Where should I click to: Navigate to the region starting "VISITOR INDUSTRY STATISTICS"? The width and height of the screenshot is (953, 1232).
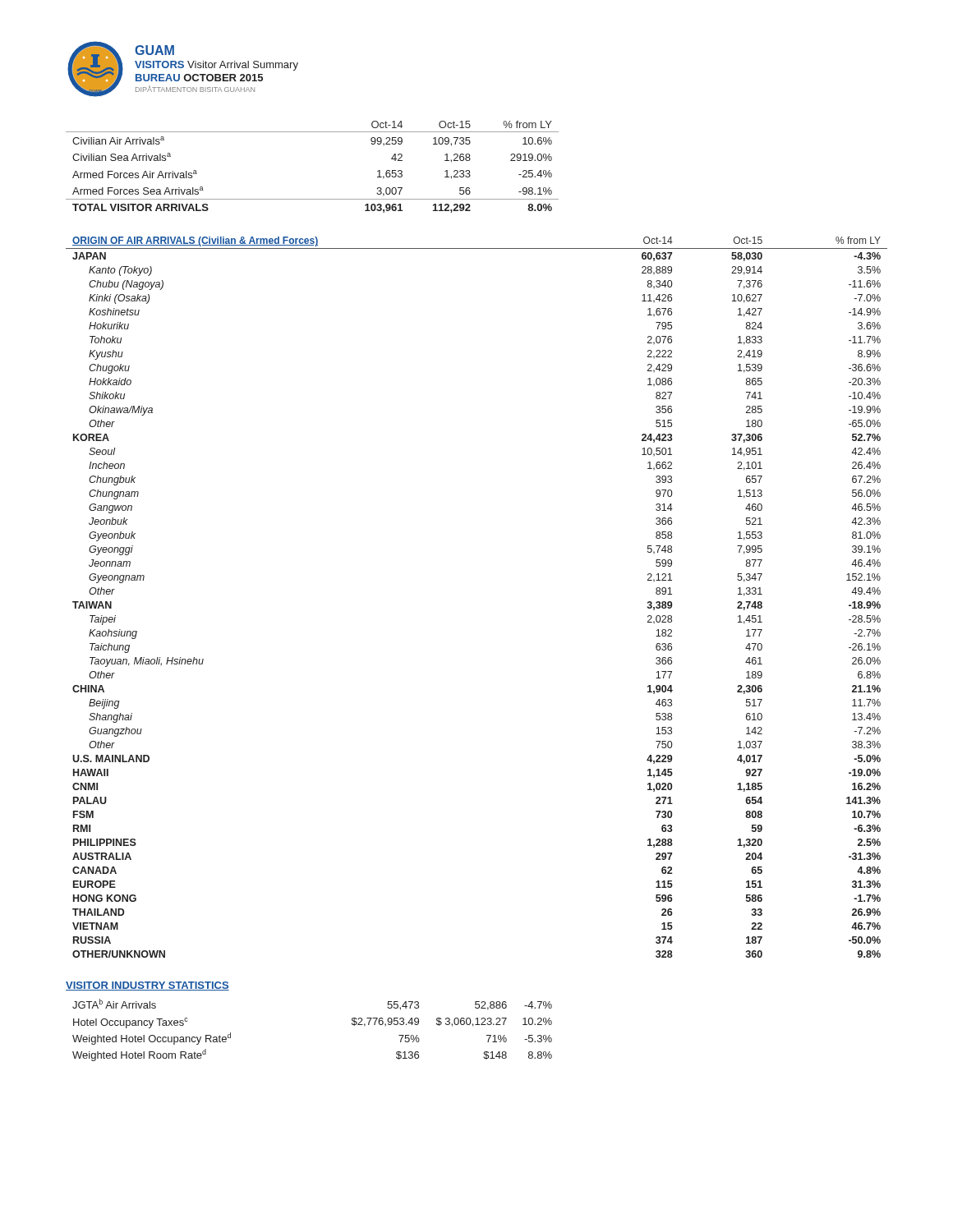pyautogui.click(x=147, y=985)
